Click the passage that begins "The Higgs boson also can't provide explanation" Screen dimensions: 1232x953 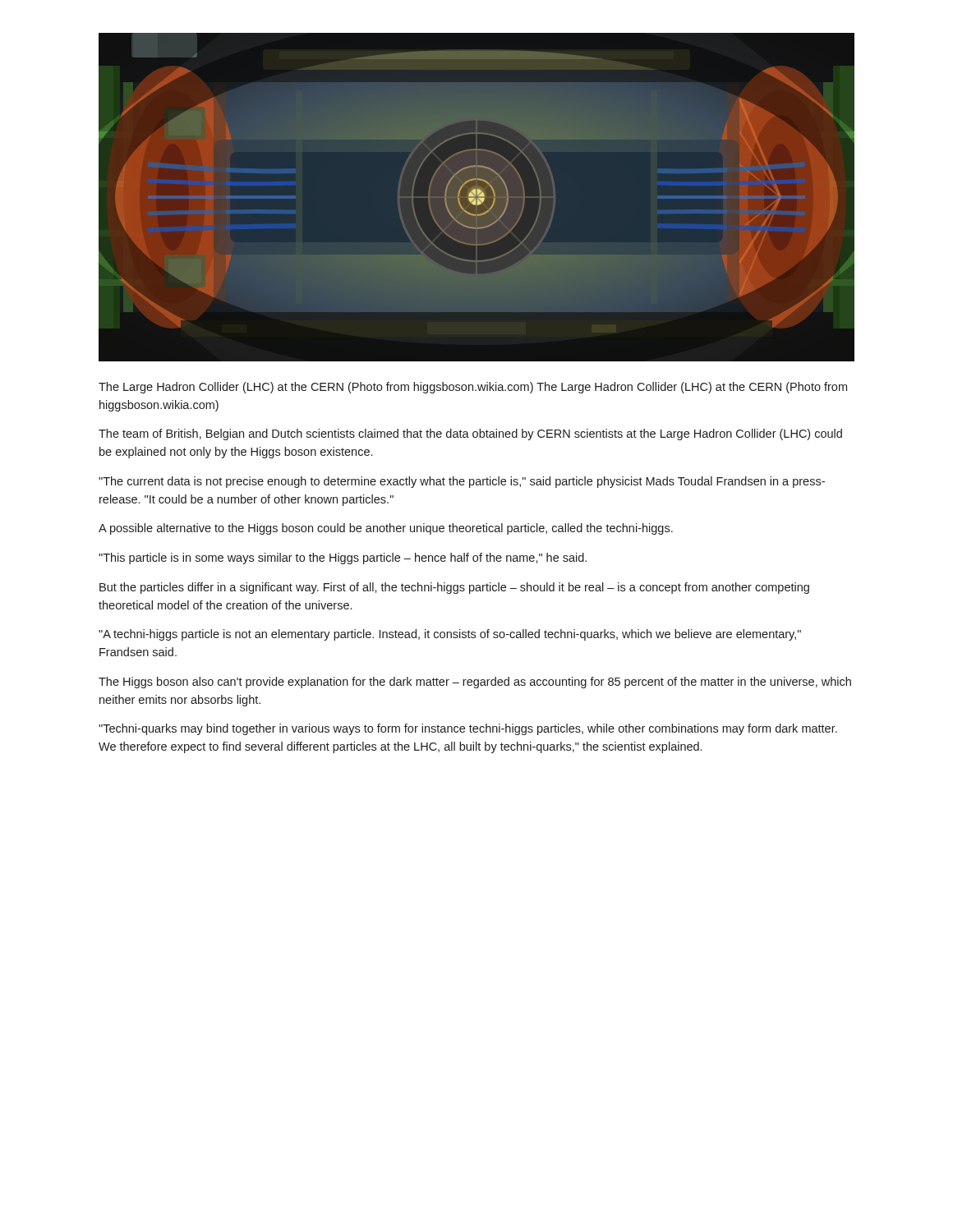tap(475, 690)
